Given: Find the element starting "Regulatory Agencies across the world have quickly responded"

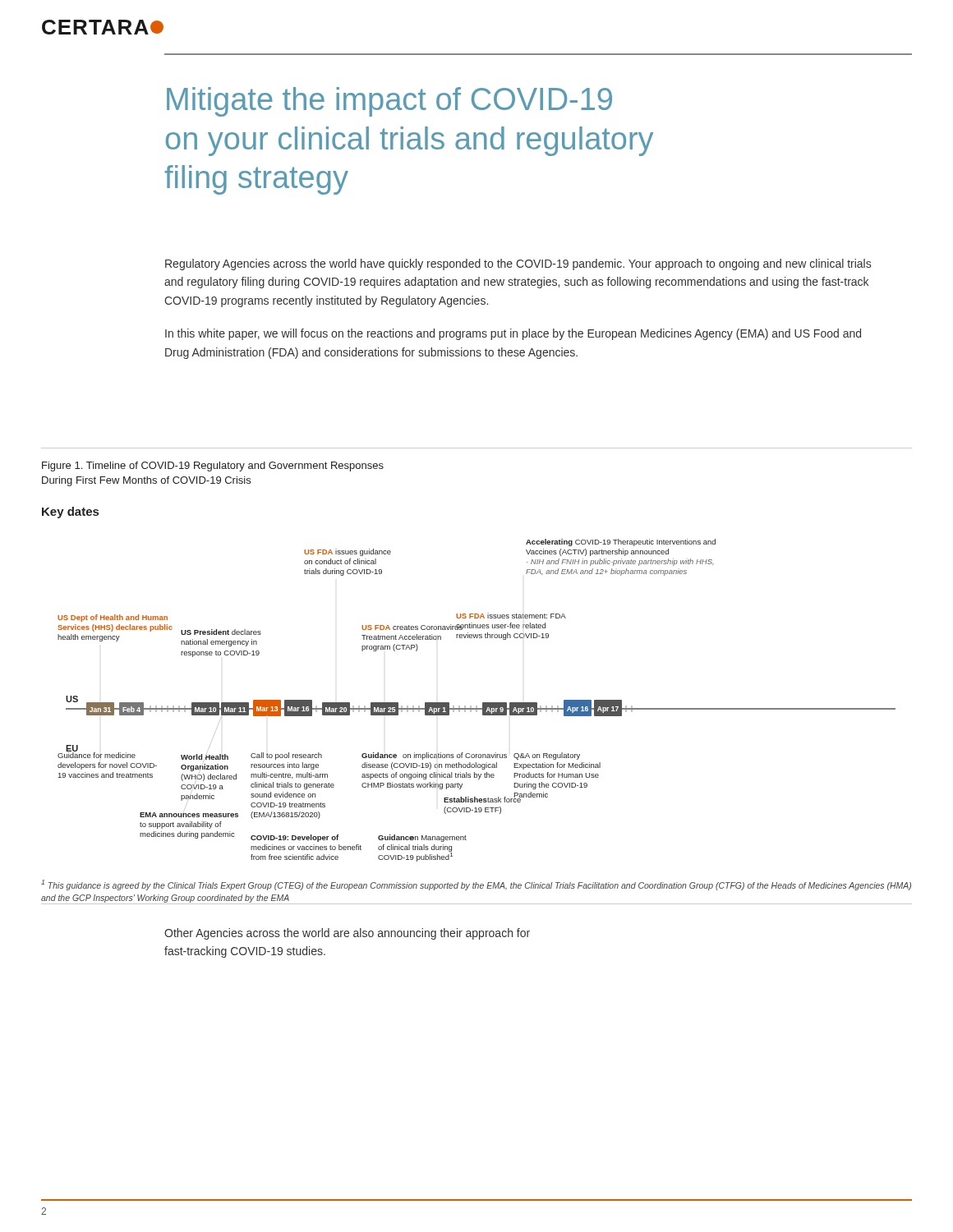Looking at the screenshot, I should 518,264.
